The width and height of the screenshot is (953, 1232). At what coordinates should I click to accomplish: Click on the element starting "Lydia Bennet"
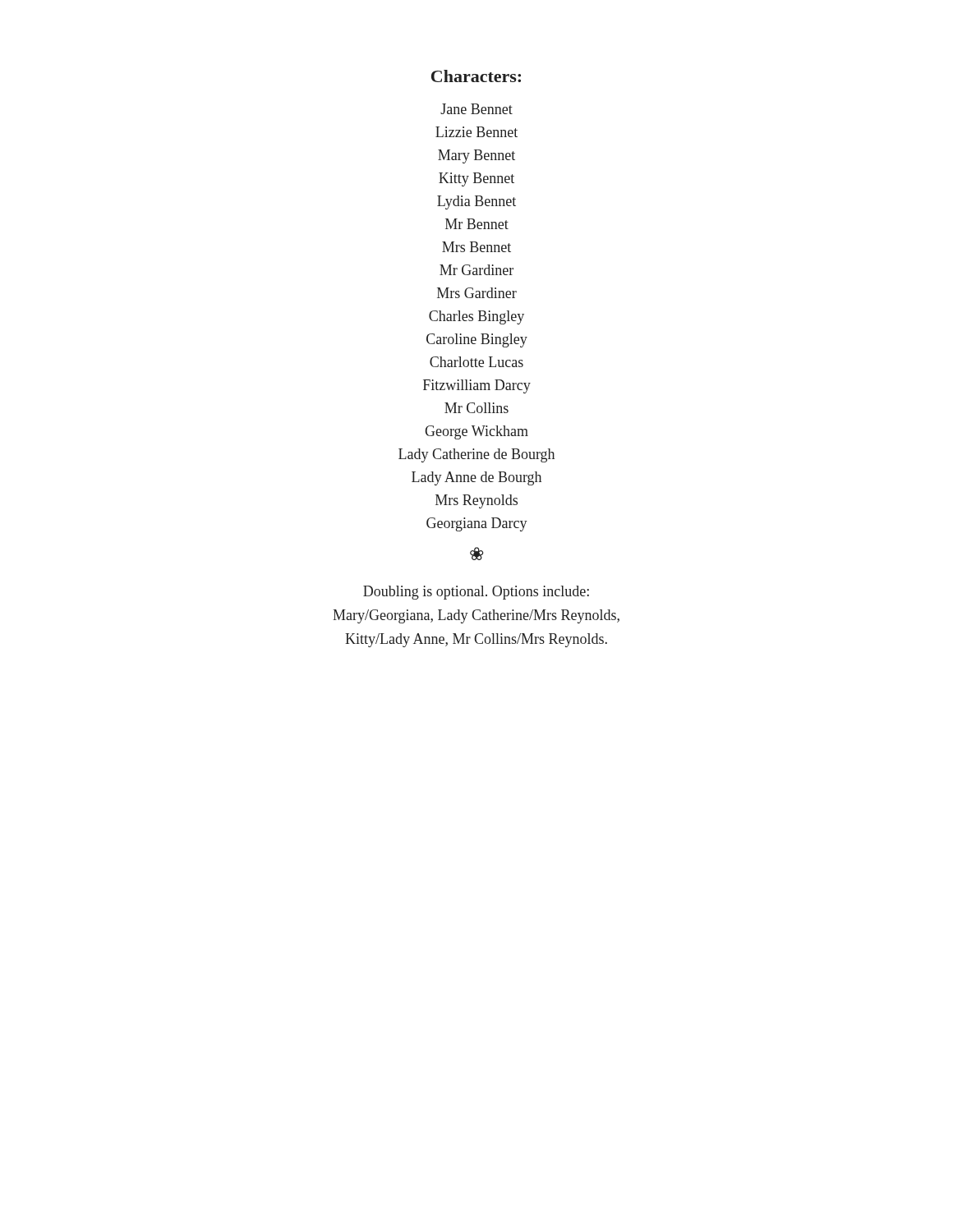pos(476,201)
